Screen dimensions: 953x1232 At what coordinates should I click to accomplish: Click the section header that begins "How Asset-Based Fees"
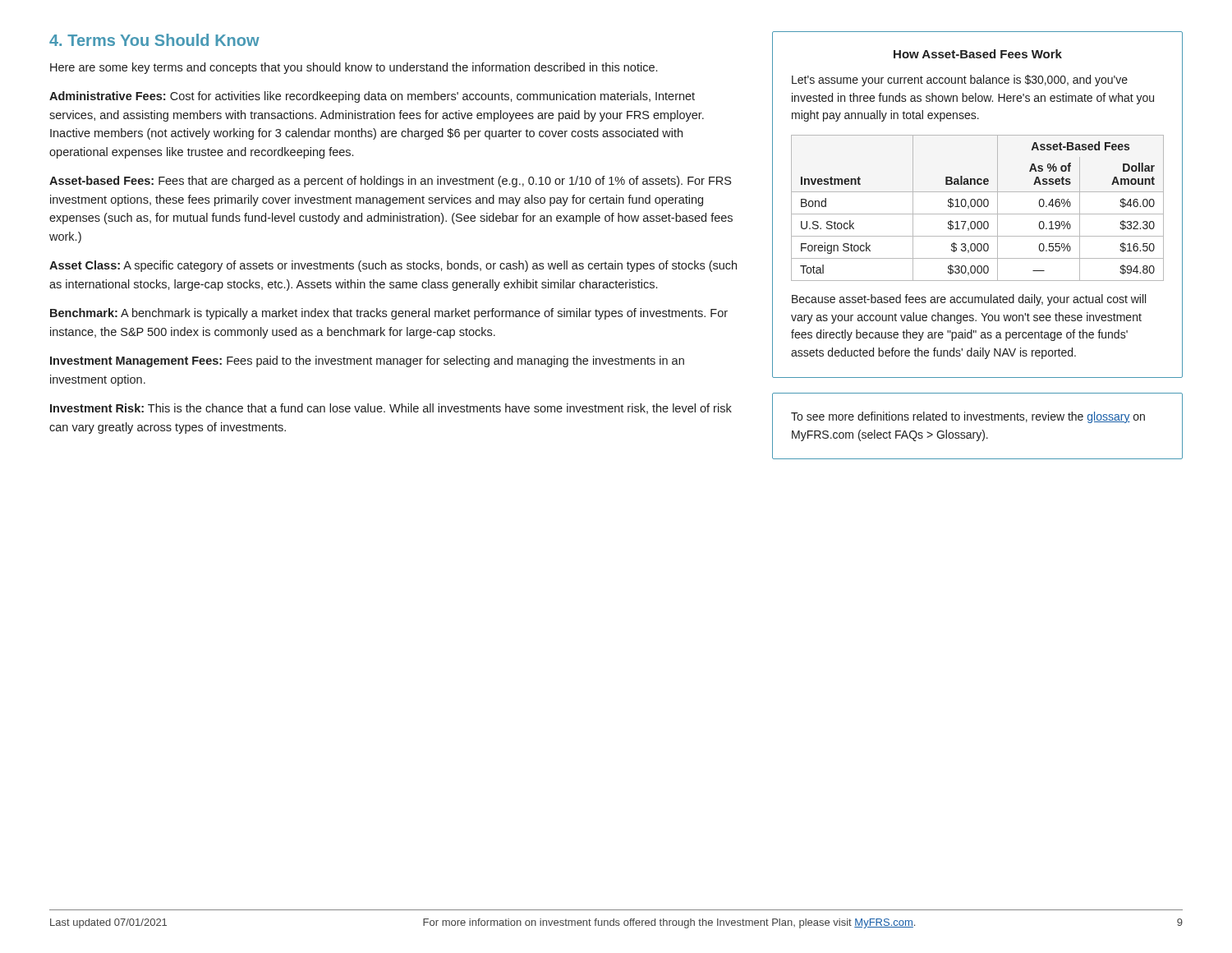[977, 54]
